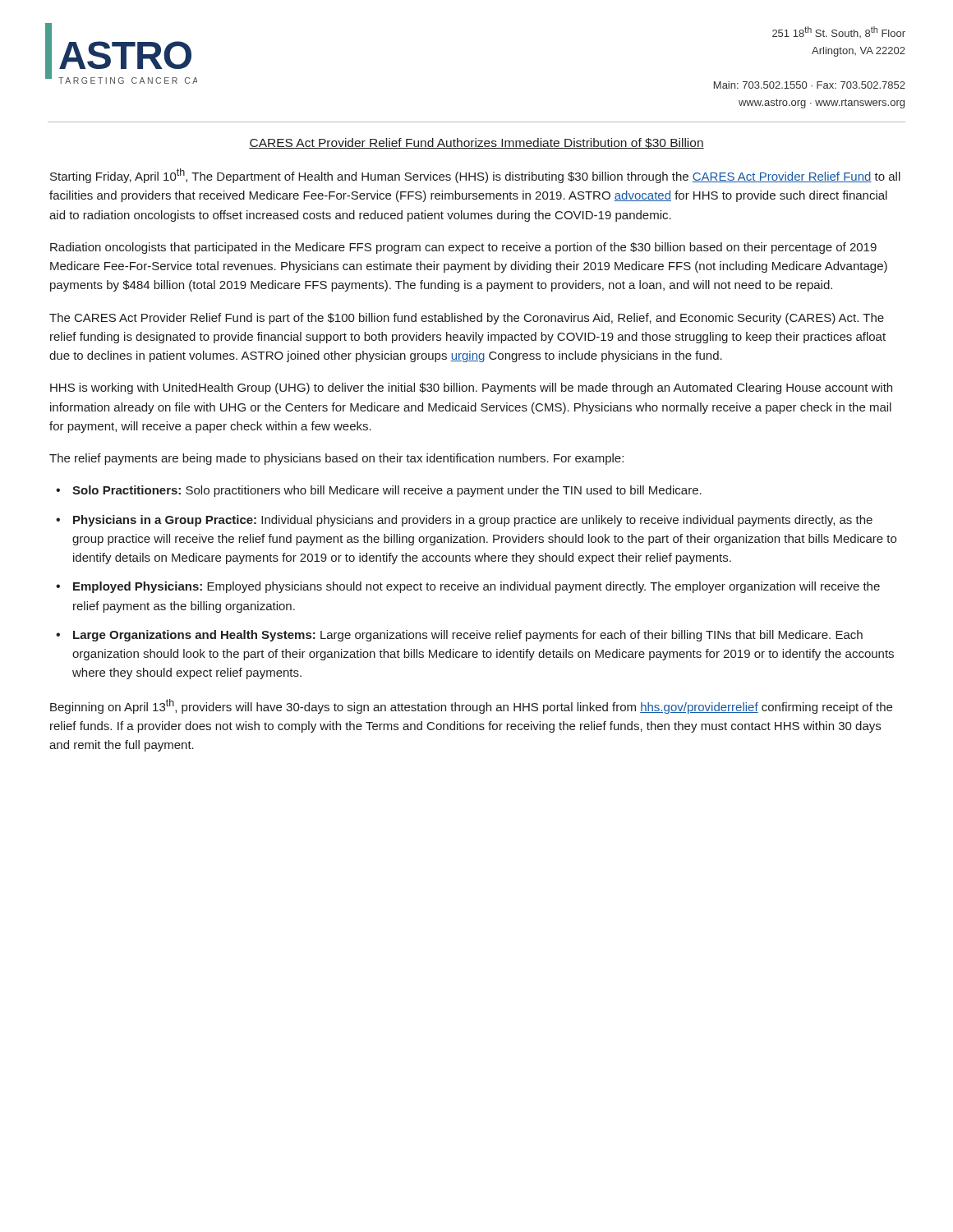Select the list item that reads "Solo Practitioners: Solo practitioners who"

387,490
